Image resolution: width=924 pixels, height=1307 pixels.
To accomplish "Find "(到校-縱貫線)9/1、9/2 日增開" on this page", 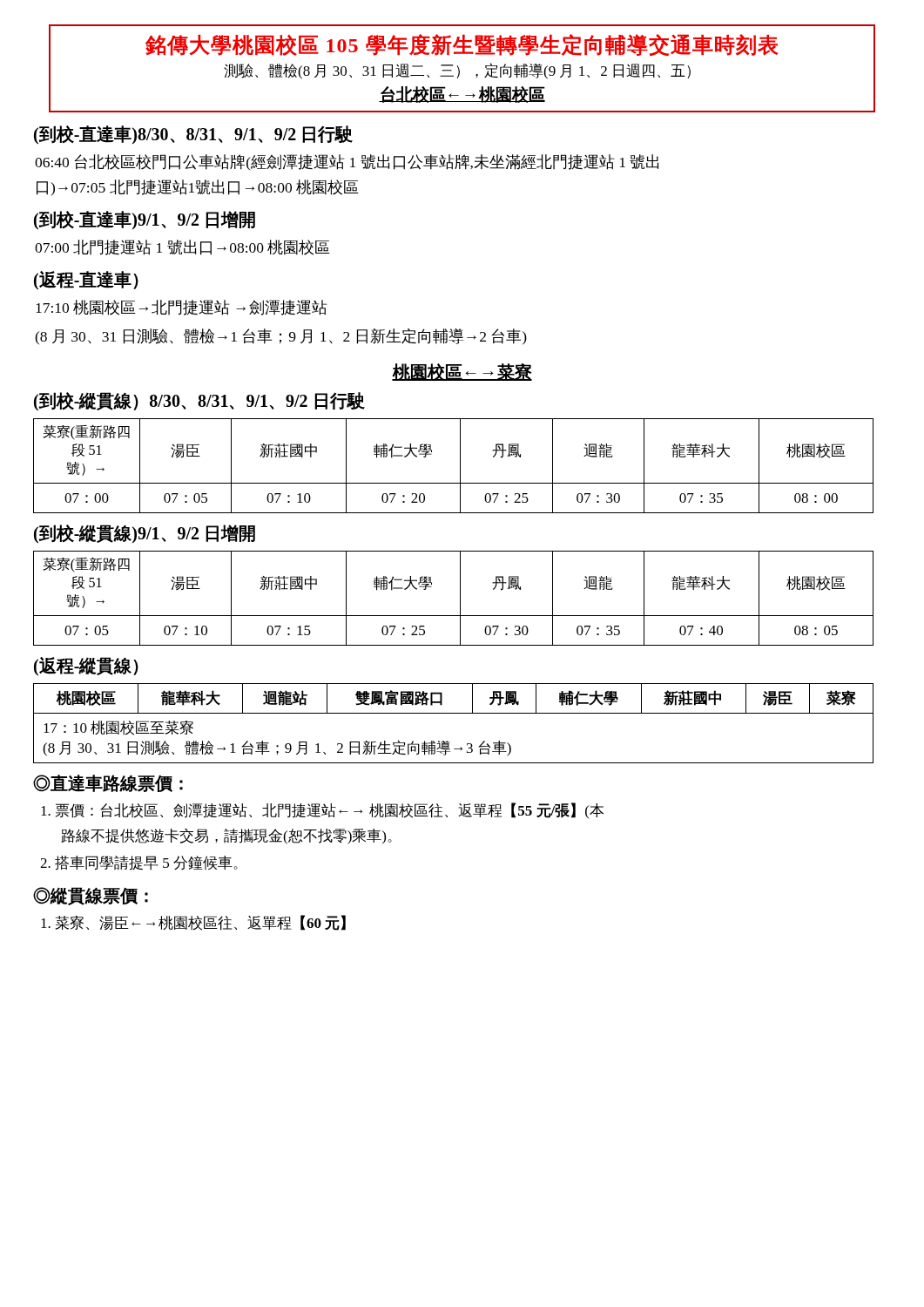I will (x=145, y=533).
